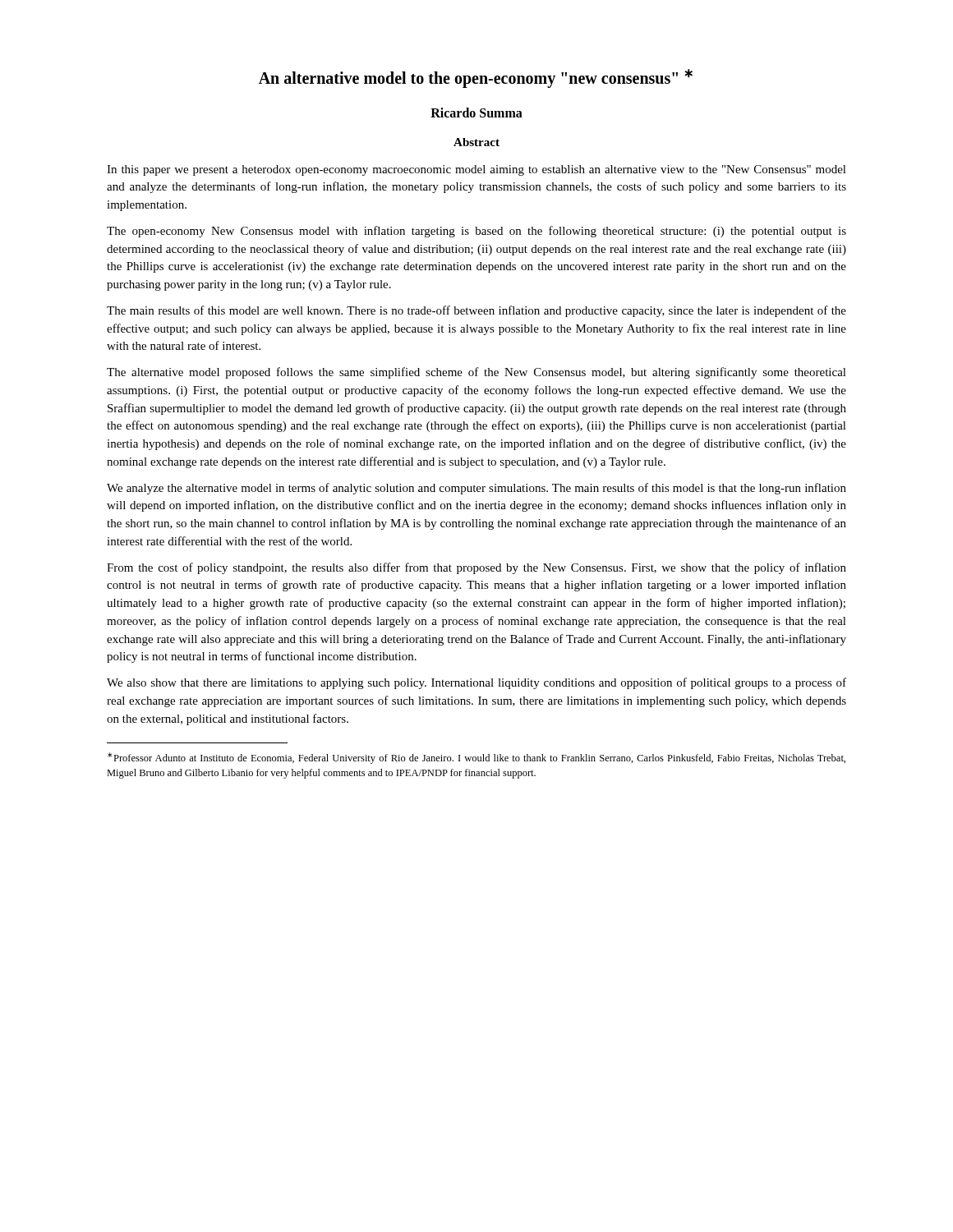Locate a footnote

(476, 765)
